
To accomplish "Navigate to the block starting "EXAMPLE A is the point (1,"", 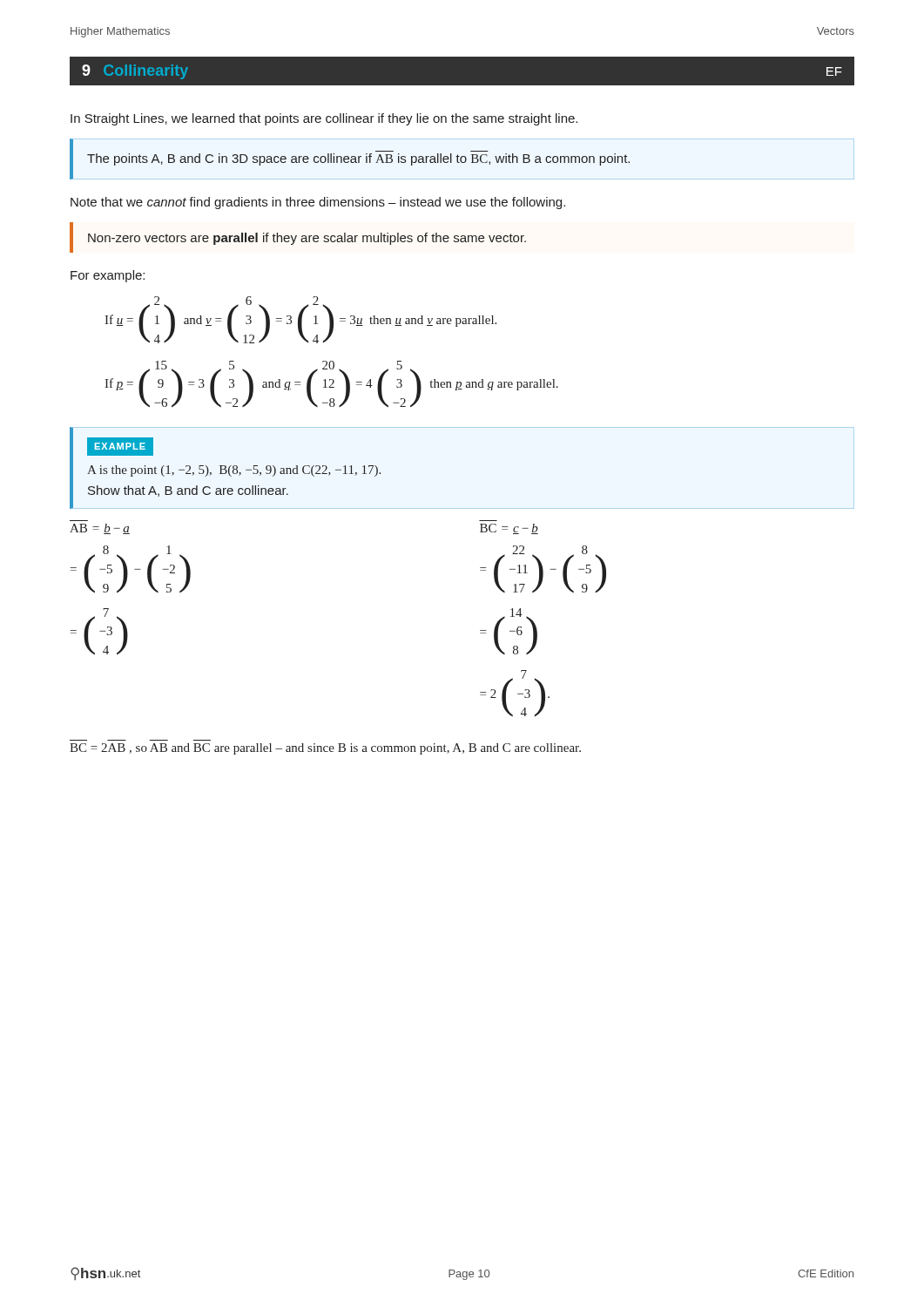I will [x=120, y=447].
